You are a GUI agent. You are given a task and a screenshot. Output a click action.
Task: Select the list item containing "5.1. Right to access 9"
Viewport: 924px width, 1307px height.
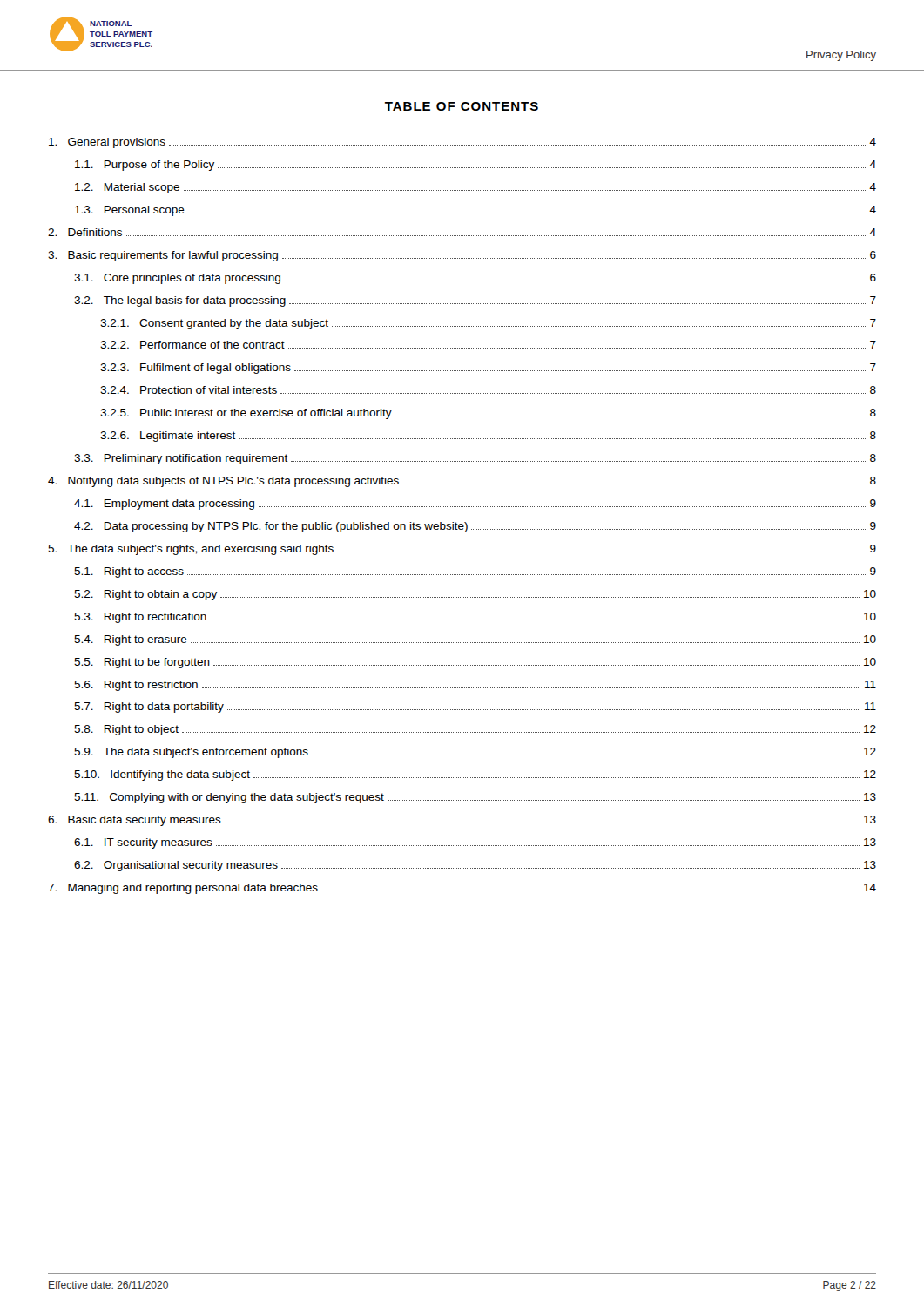(475, 572)
